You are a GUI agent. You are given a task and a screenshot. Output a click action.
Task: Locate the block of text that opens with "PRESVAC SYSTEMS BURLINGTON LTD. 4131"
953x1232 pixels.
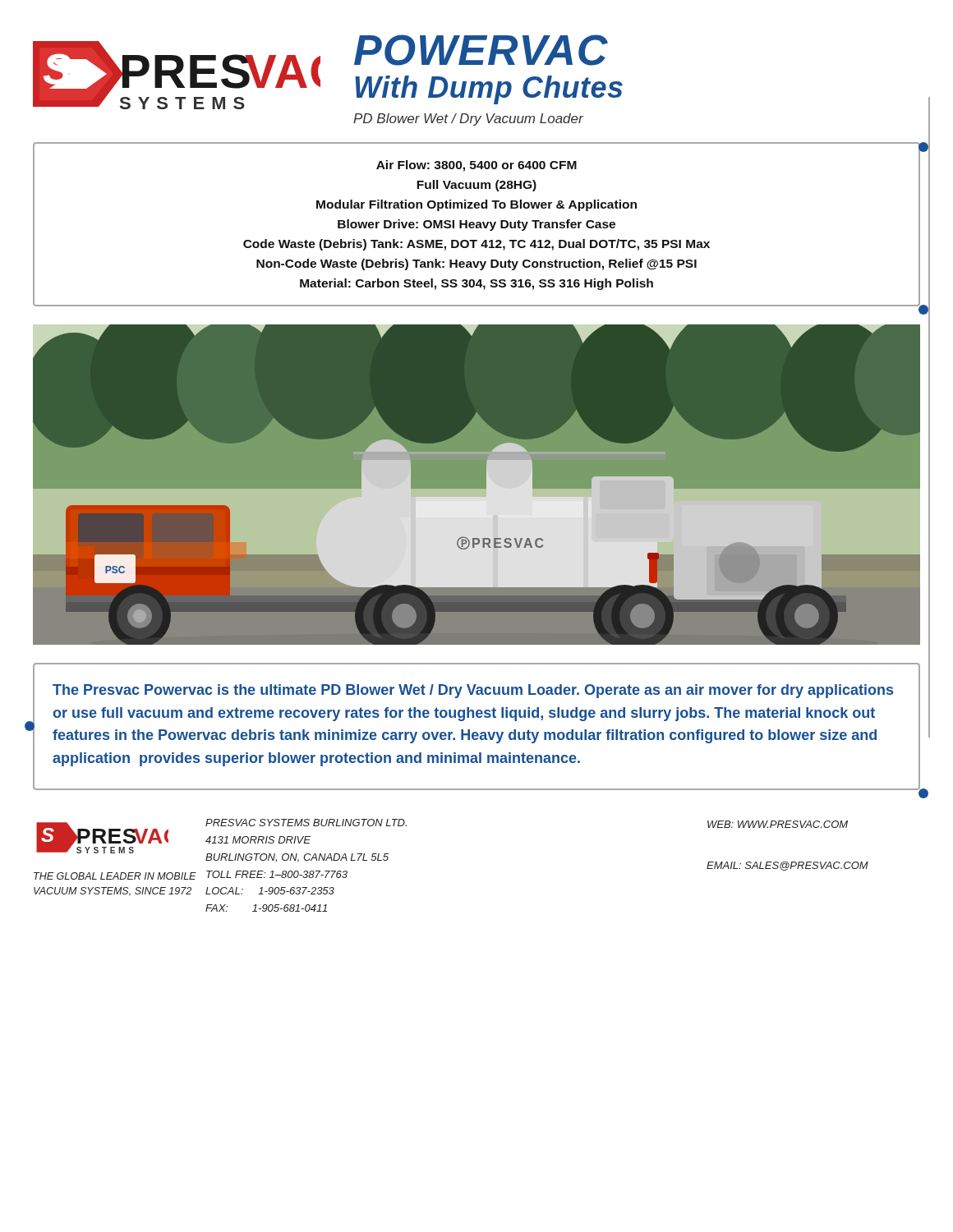click(x=306, y=823)
